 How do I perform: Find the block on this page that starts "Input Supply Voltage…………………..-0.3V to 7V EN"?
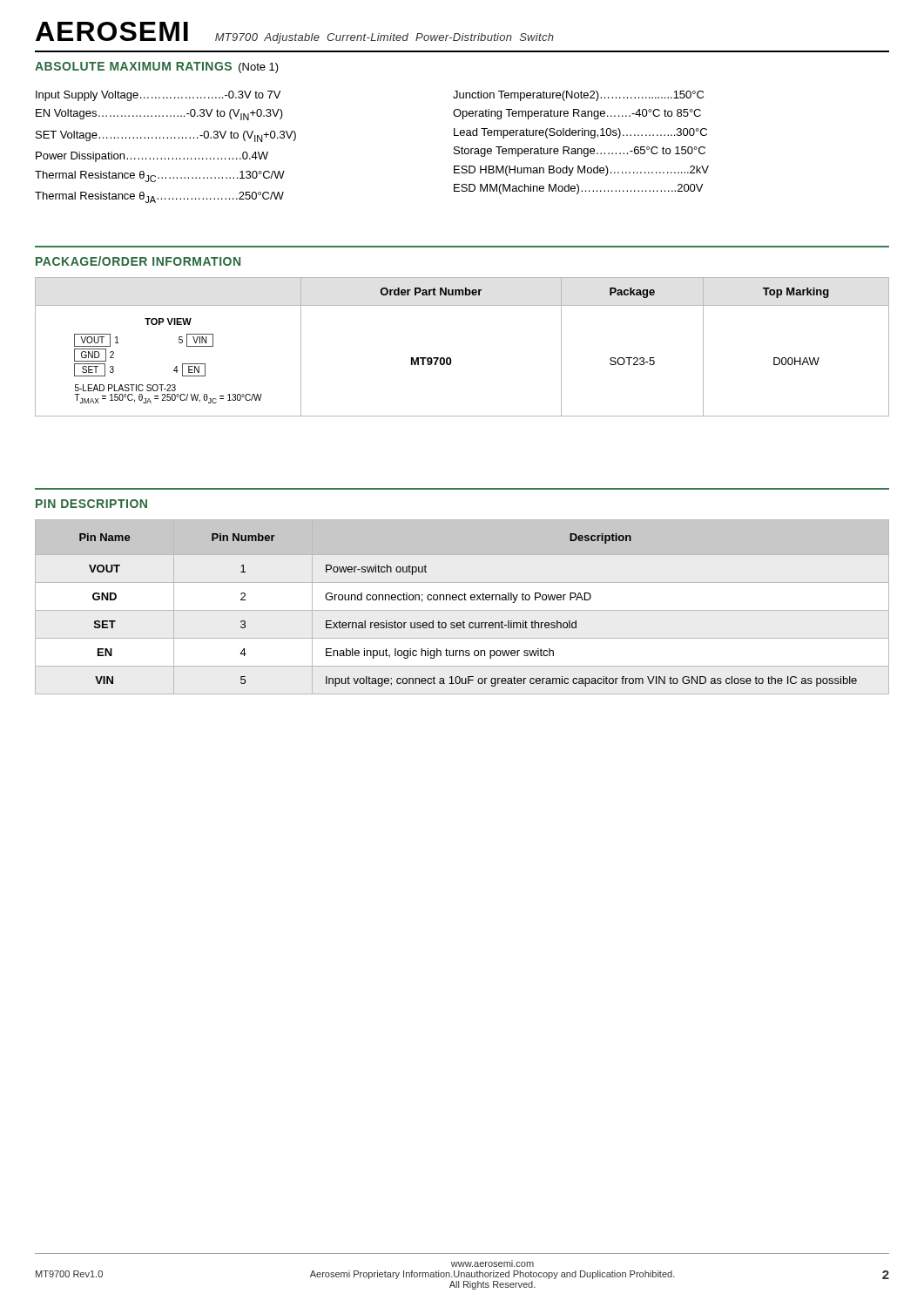166,146
